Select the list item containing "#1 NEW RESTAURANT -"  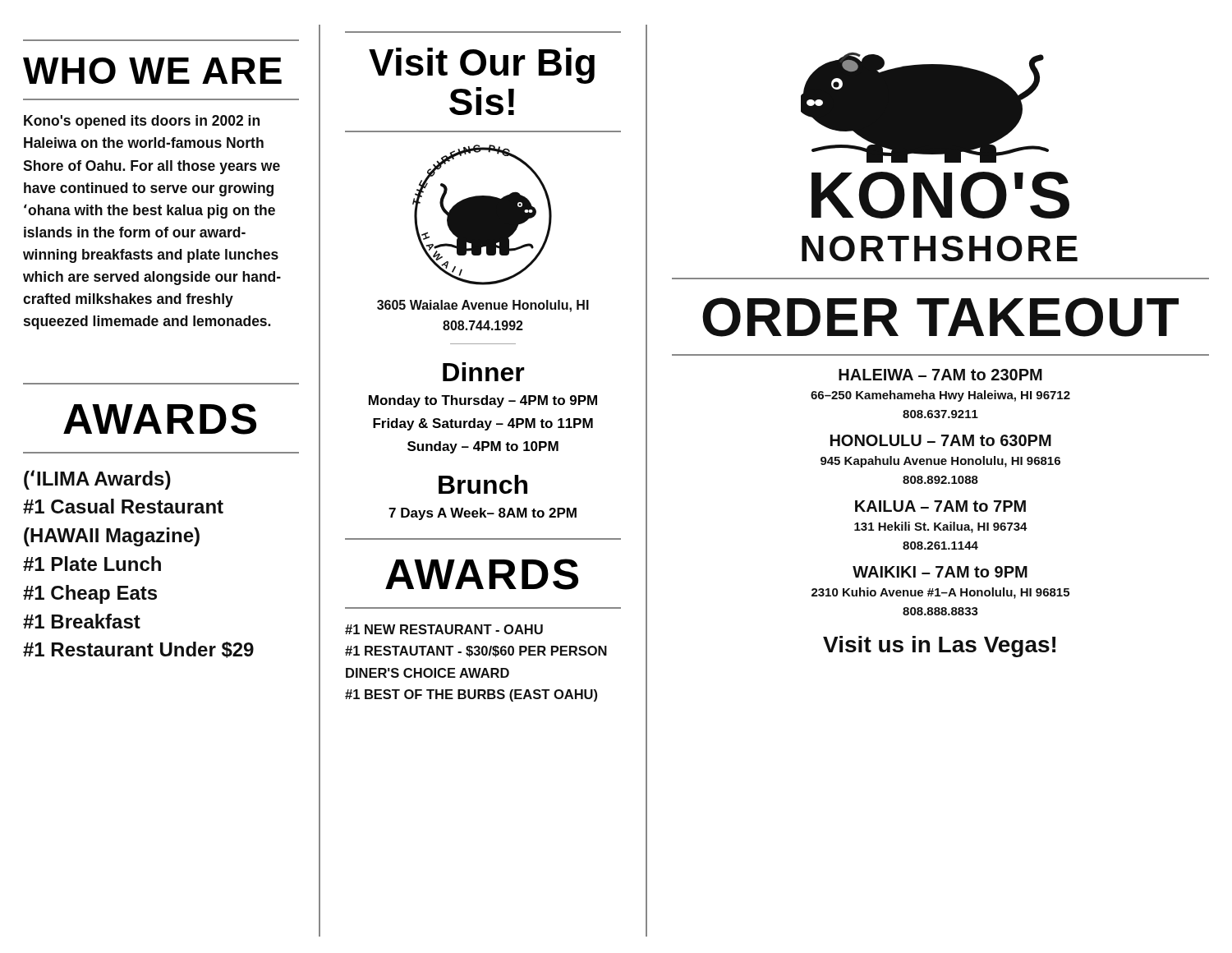[x=483, y=662]
